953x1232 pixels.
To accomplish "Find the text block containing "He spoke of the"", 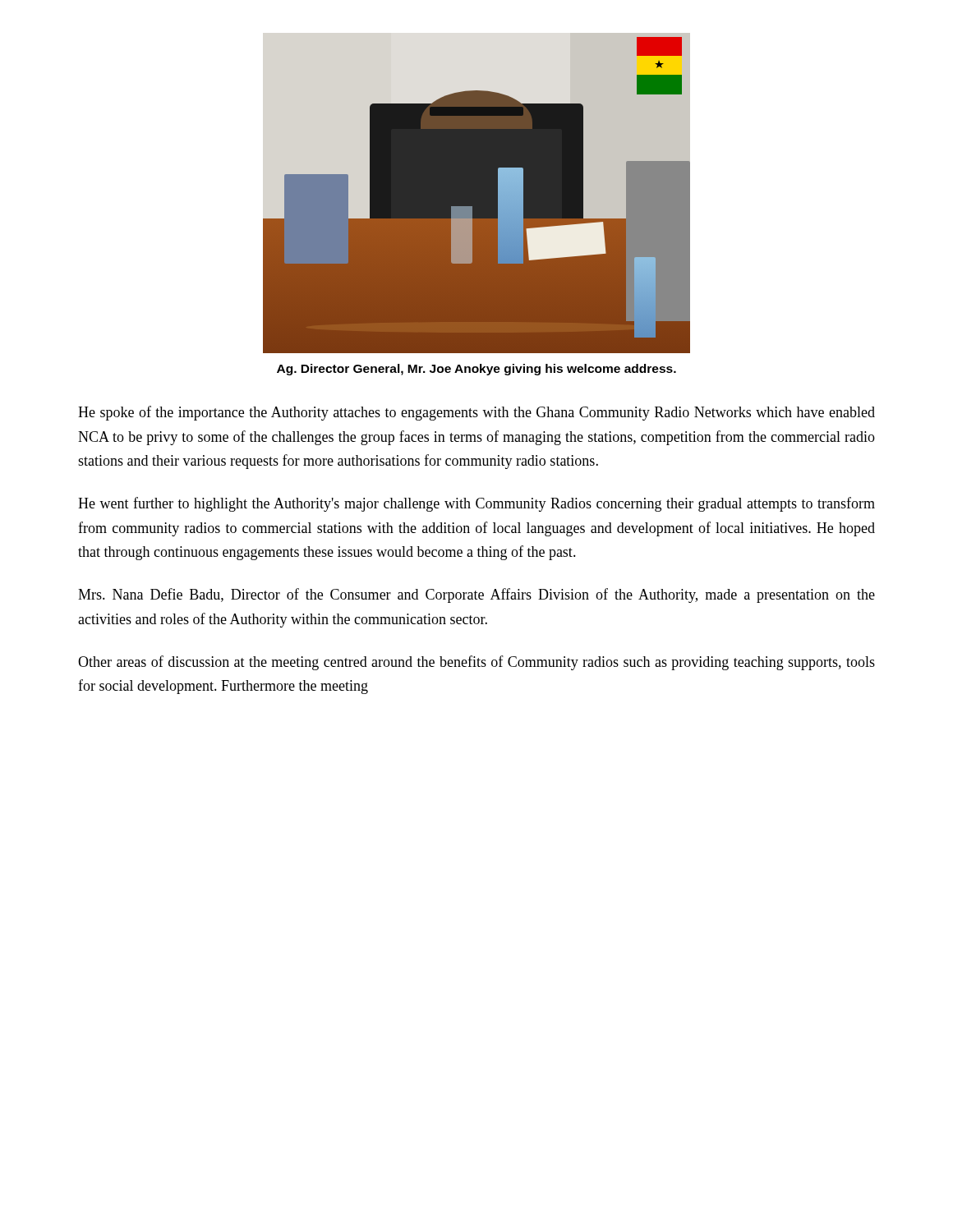I will (476, 437).
